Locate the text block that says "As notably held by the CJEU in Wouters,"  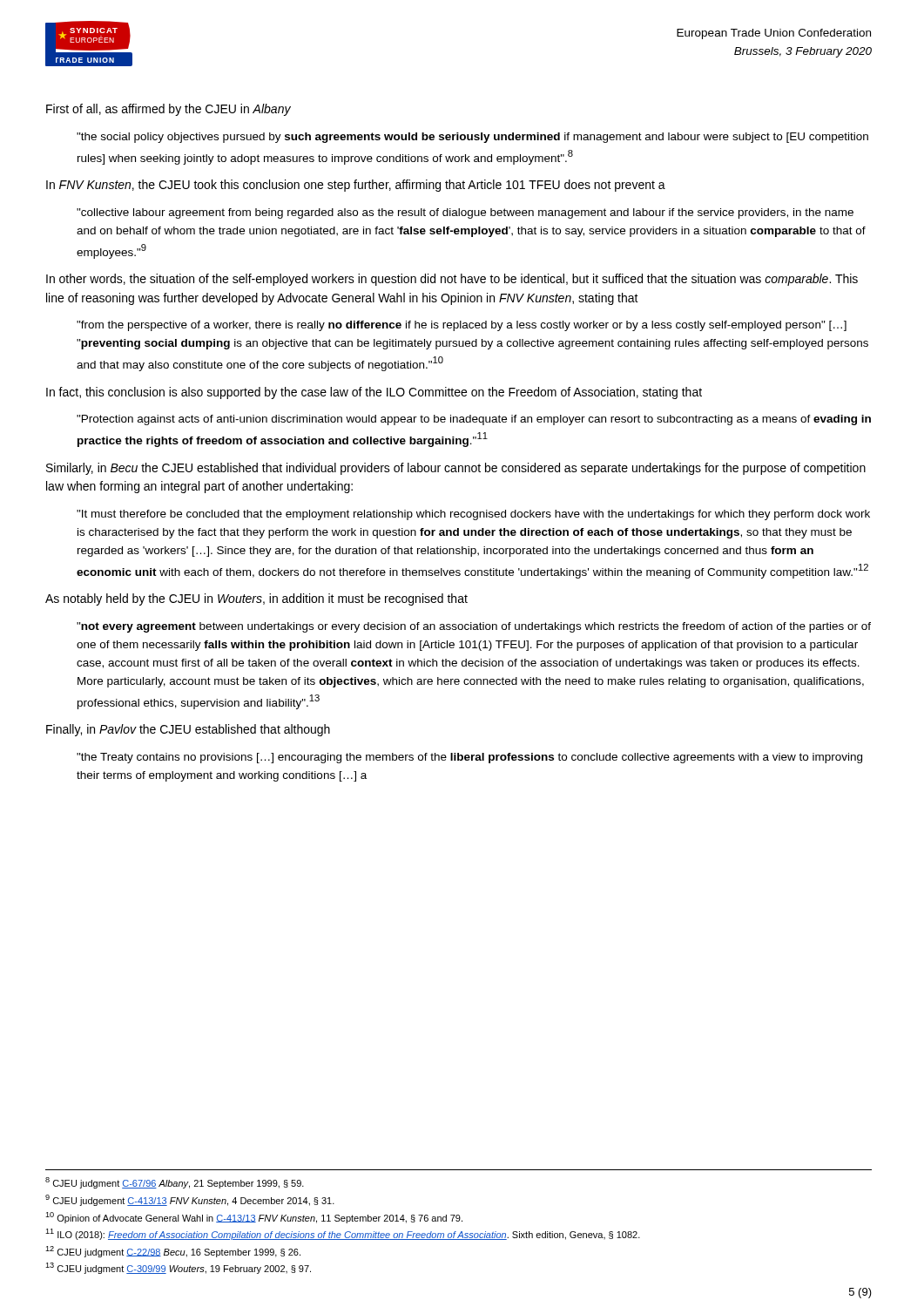click(x=256, y=599)
